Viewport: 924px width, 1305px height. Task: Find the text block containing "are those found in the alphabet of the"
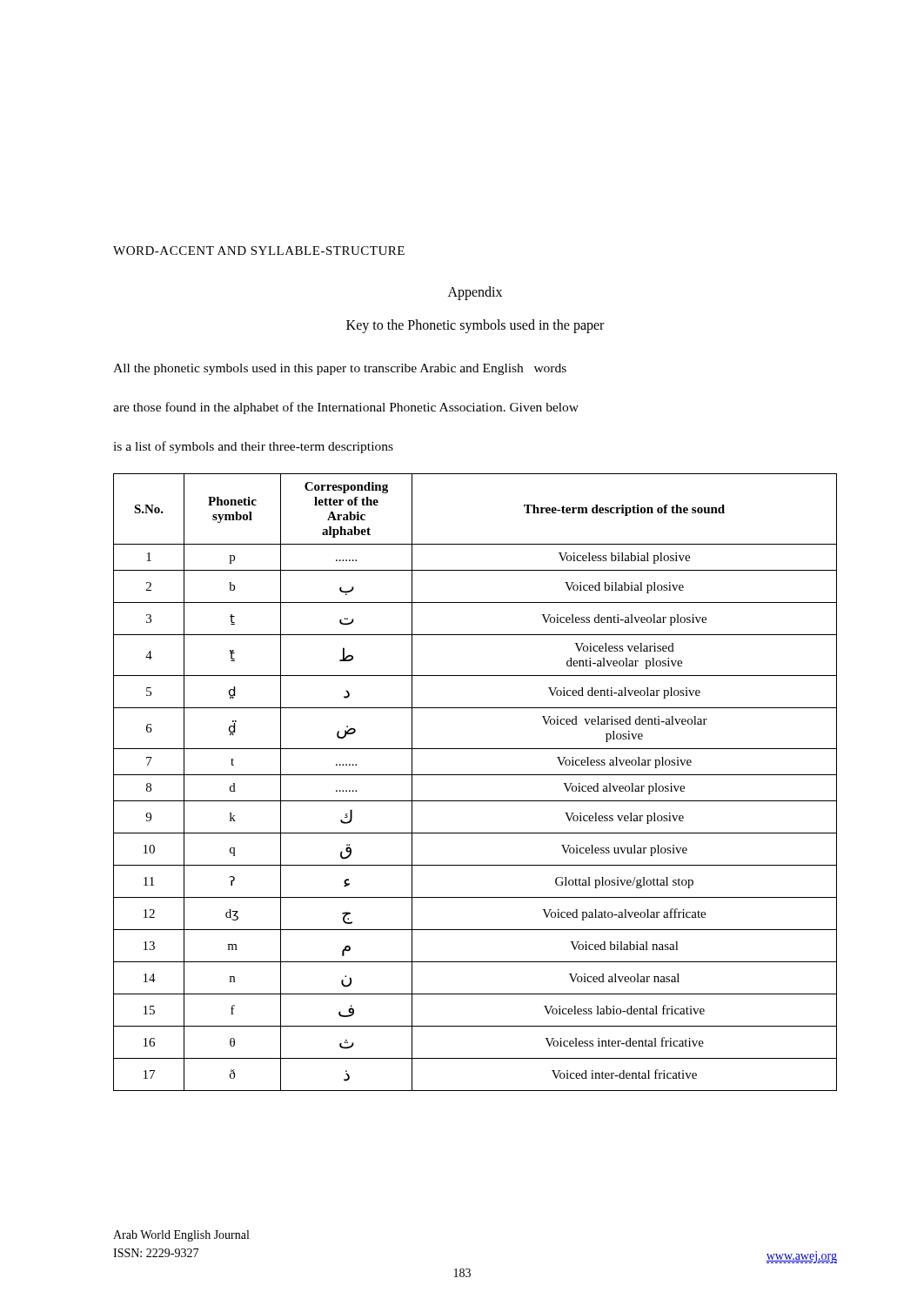[x=346, y=407]
